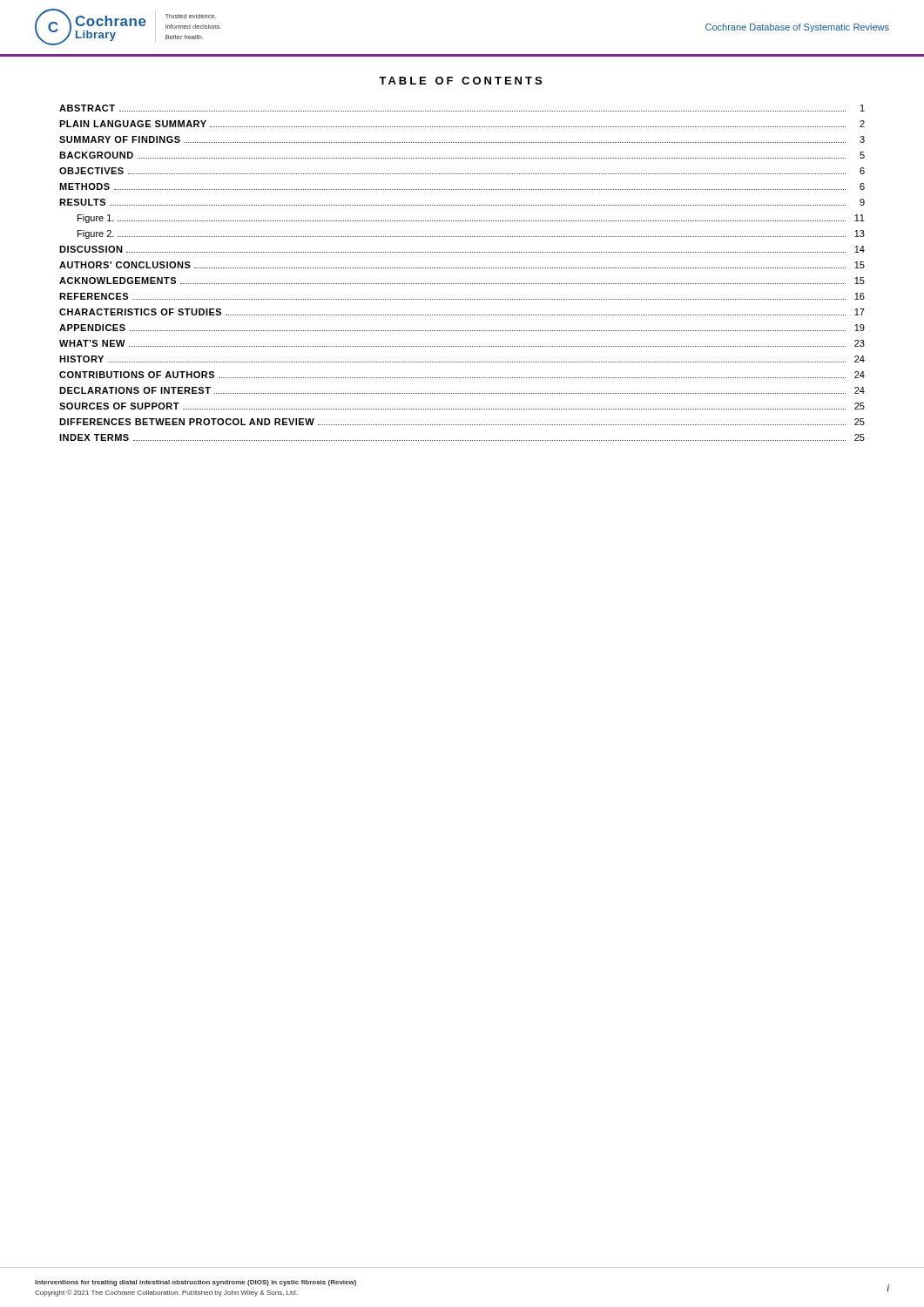Point to the text starting "WHAT'S NEW 23"
The image size is (924, 1307).
point(462,343)
